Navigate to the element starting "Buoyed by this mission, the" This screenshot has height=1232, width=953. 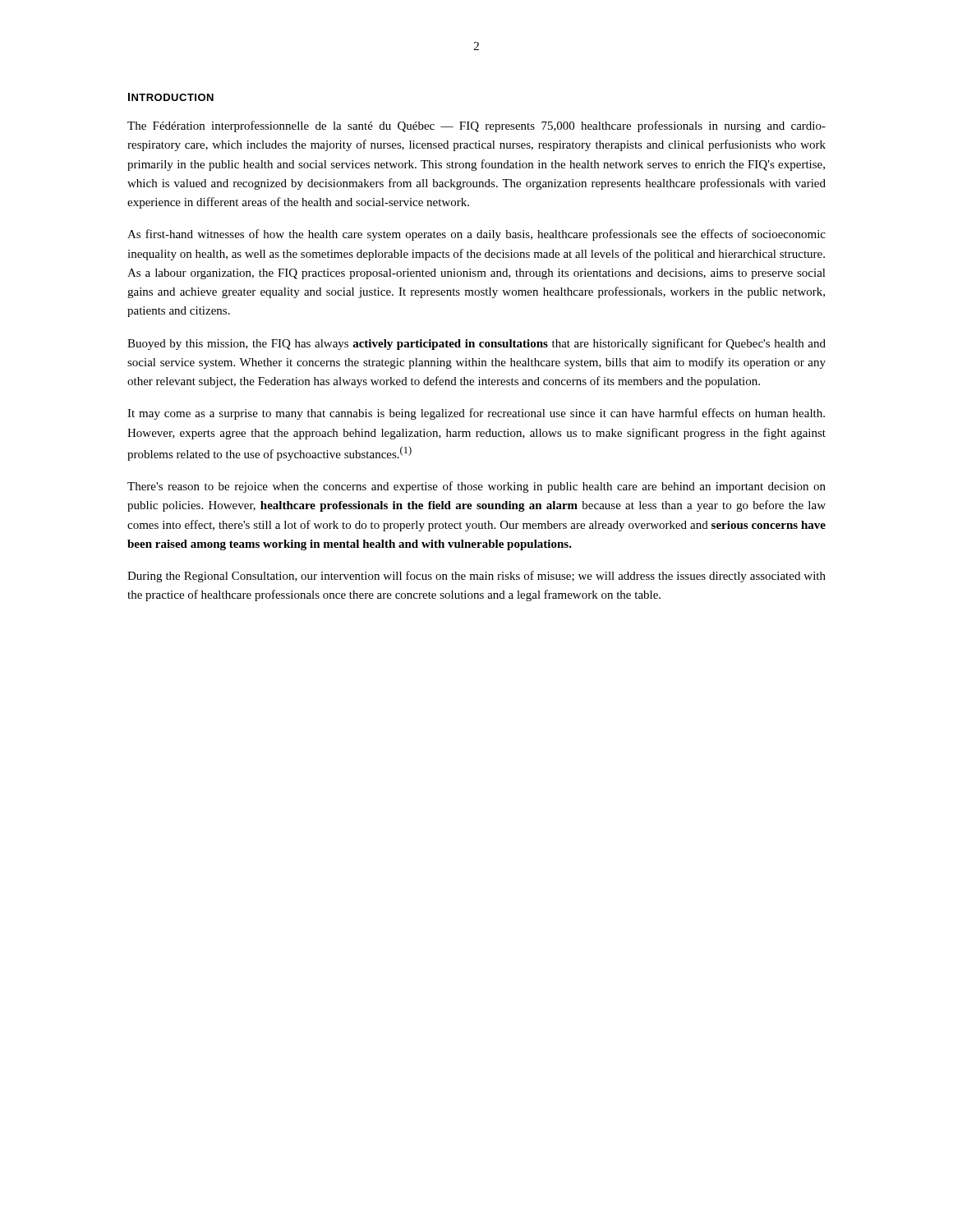point(476,362)
